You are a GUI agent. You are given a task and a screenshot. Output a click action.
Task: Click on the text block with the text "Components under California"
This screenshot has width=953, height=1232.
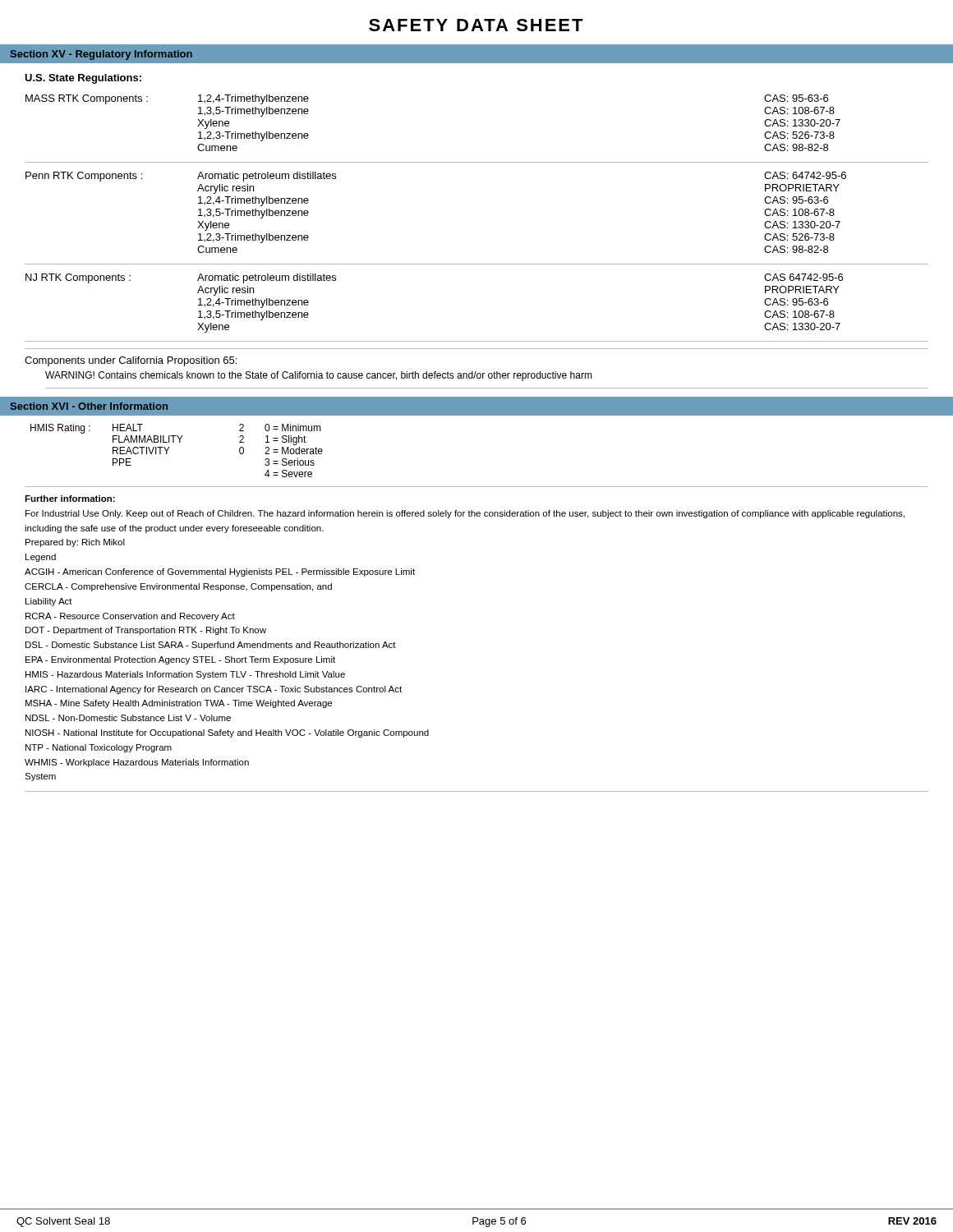131,360
